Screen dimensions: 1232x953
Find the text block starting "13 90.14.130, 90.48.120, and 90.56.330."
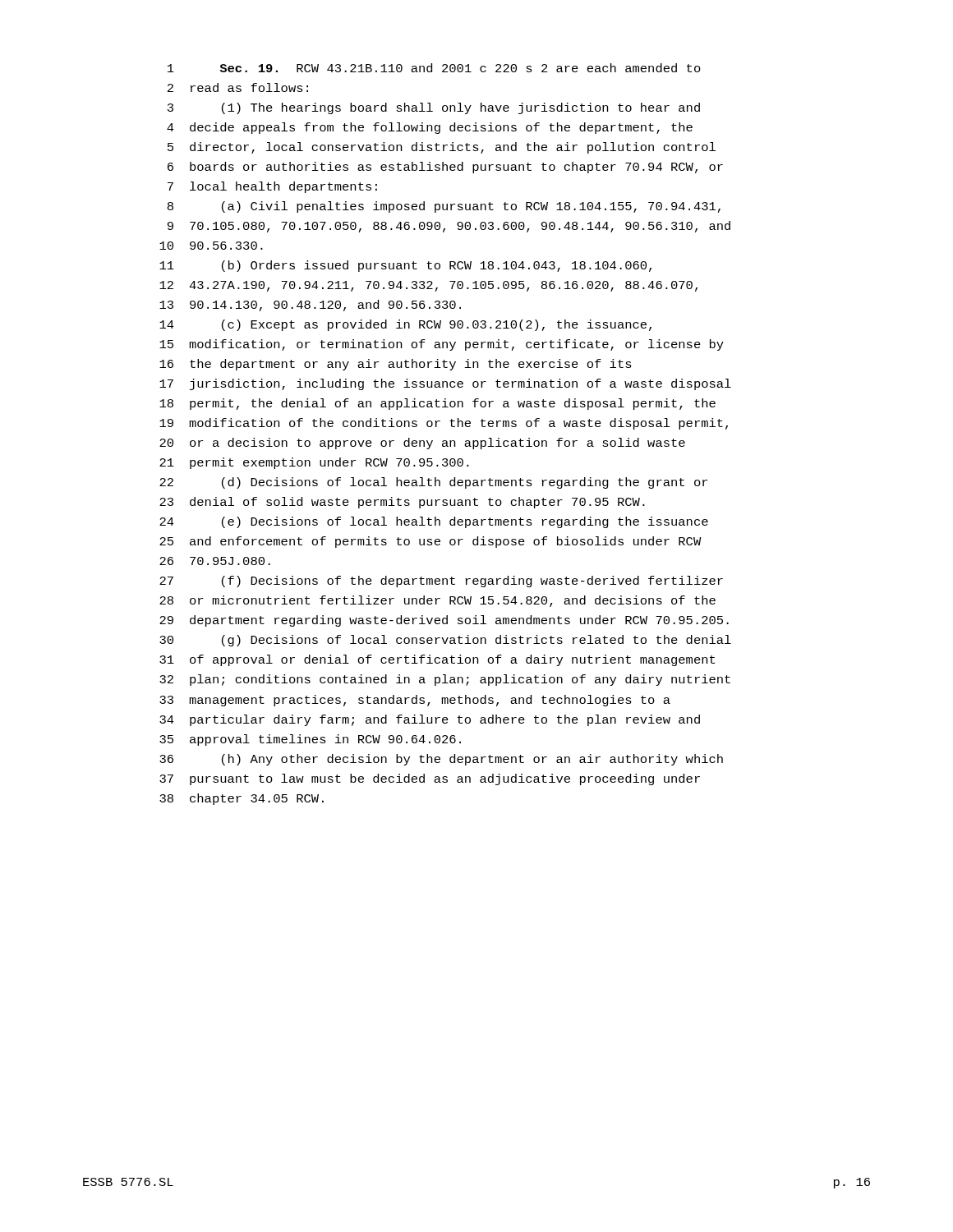(x=310, y=306)
